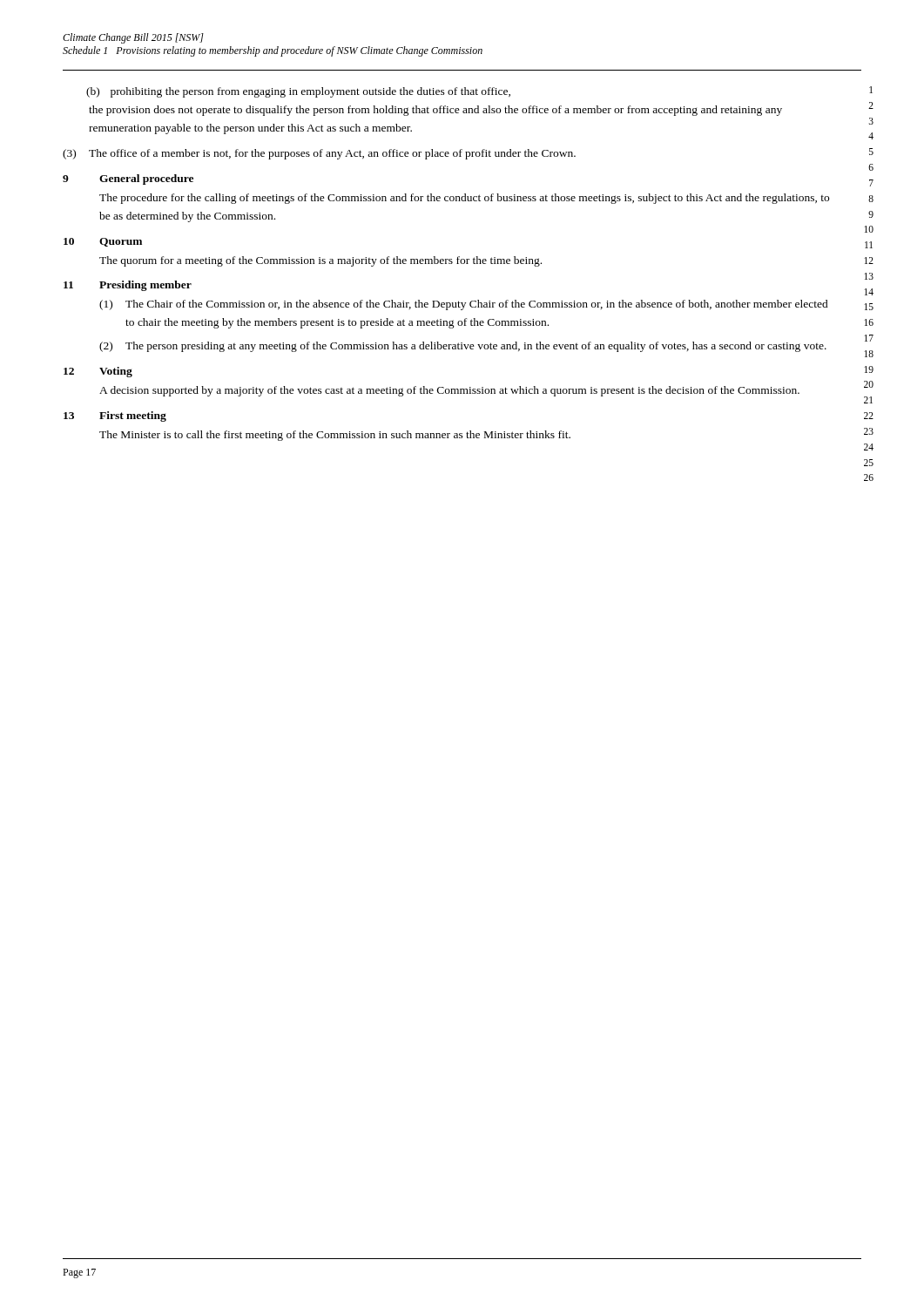The image size is (924, 1307).
Task: Where does it say "10 Quorum"?
Action: [103, 241]
